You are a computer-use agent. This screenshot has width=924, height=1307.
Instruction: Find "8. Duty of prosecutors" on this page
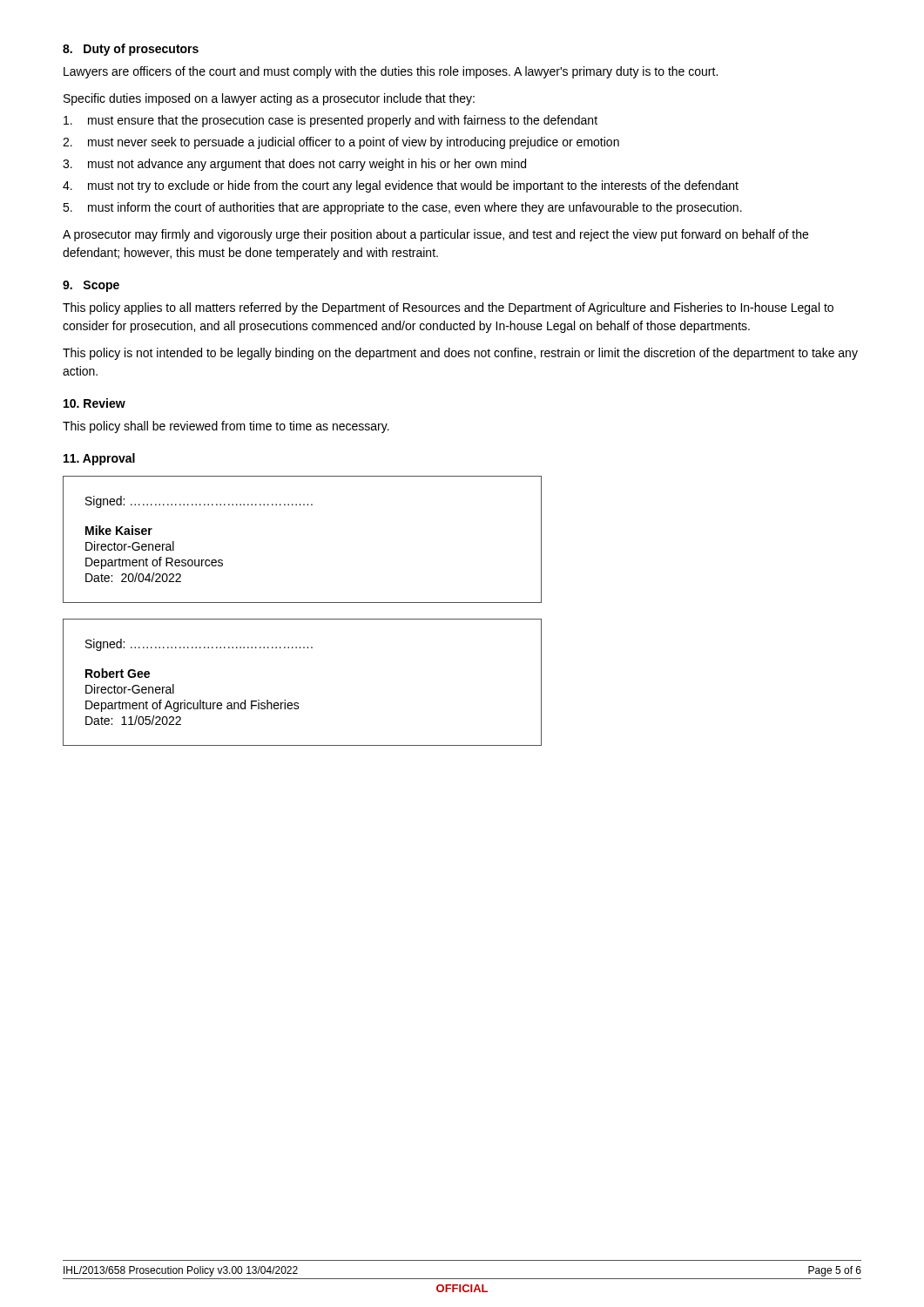pos(131,49)
